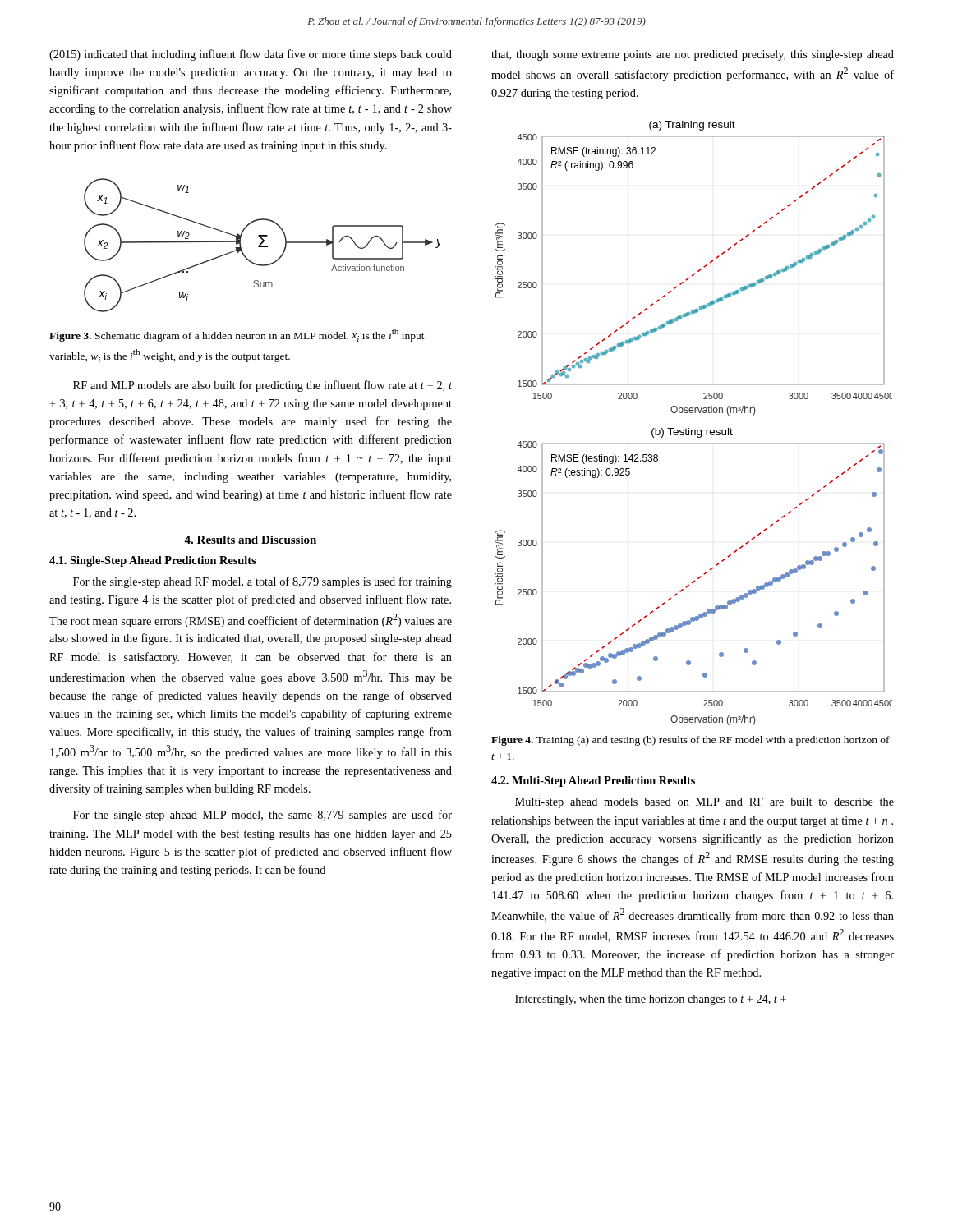Where is the passage that starts "RF and MLP models are also built for"?
The width and height of the screenshot is (953, 1232).
[x=251, y=449]
